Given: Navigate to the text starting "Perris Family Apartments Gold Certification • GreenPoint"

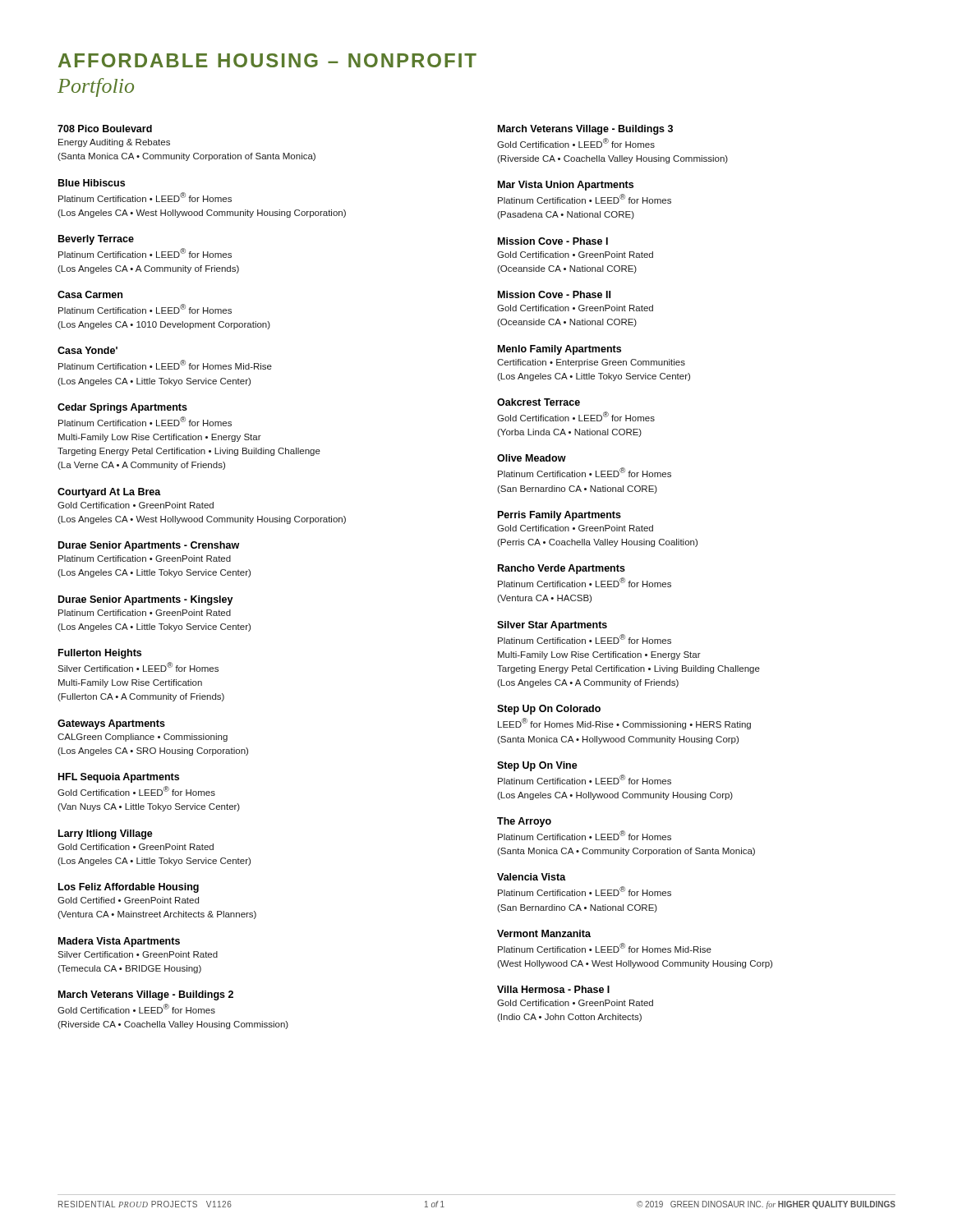Looking at the screenshot, I should tap(696, 529).
